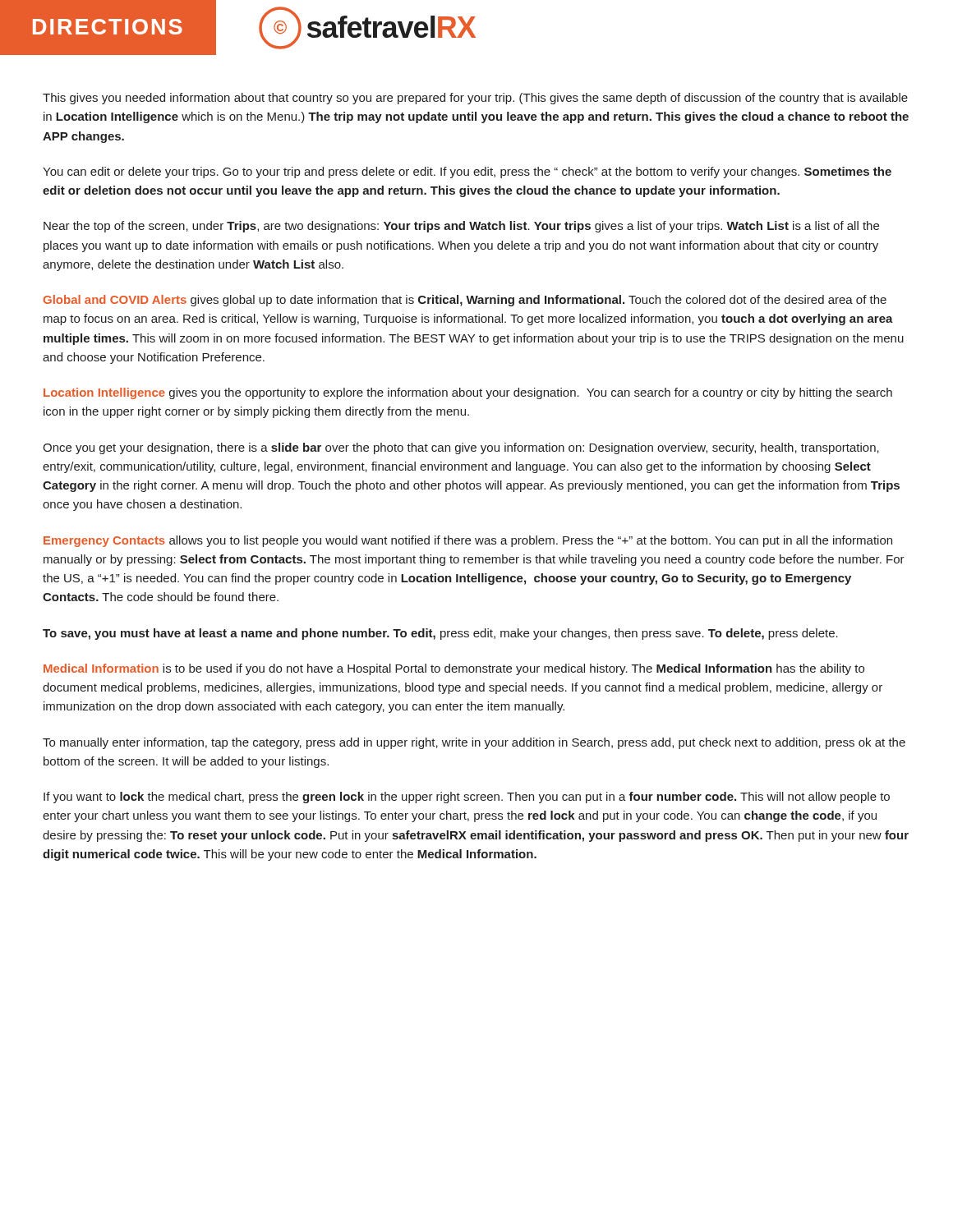The width and height of the screenshot is (953, 1232).
Task: Select the region starting "This gives you needed"
Action: (476, 116)
